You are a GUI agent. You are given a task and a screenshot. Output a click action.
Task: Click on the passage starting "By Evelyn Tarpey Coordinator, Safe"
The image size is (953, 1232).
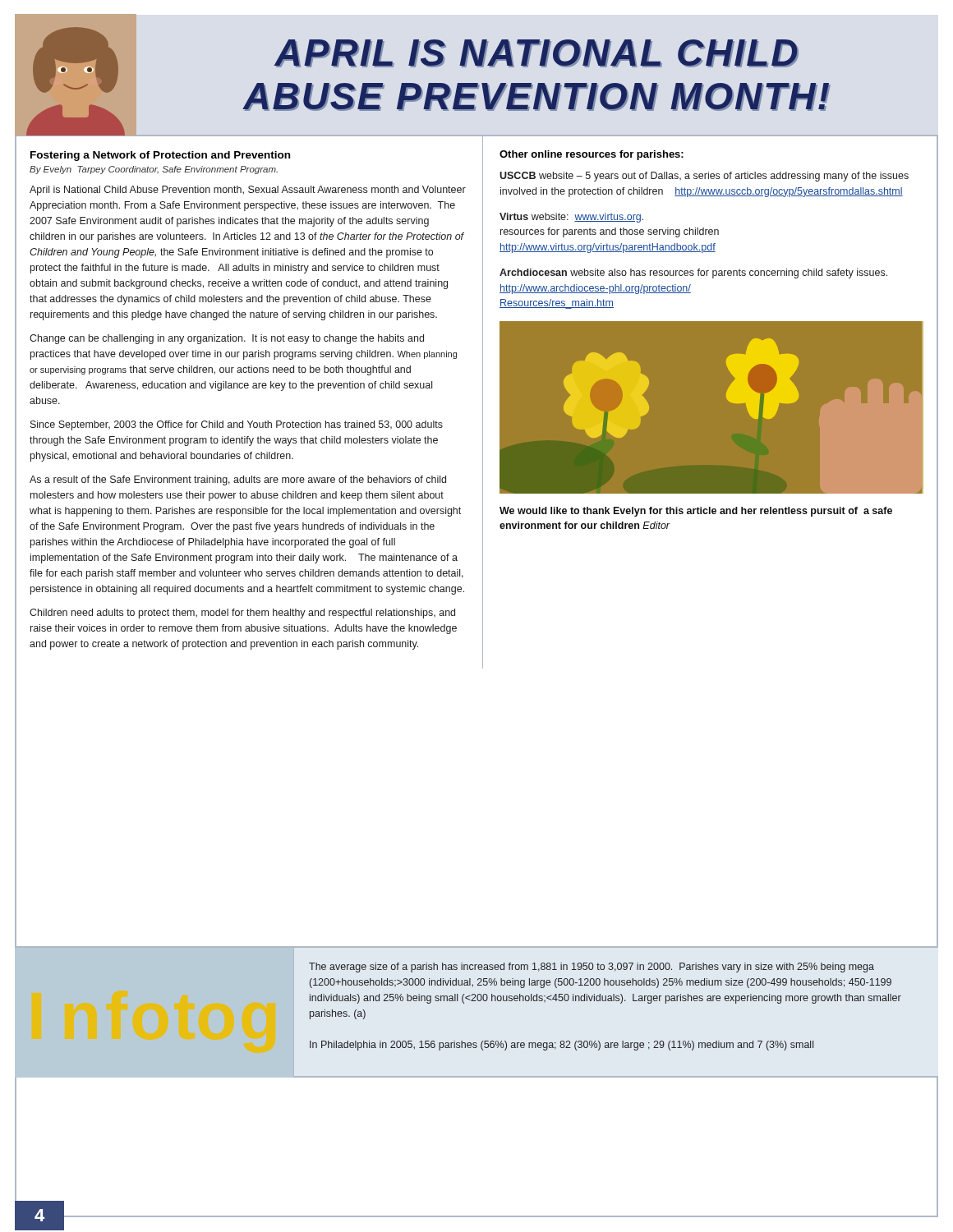tap(154, 169)
